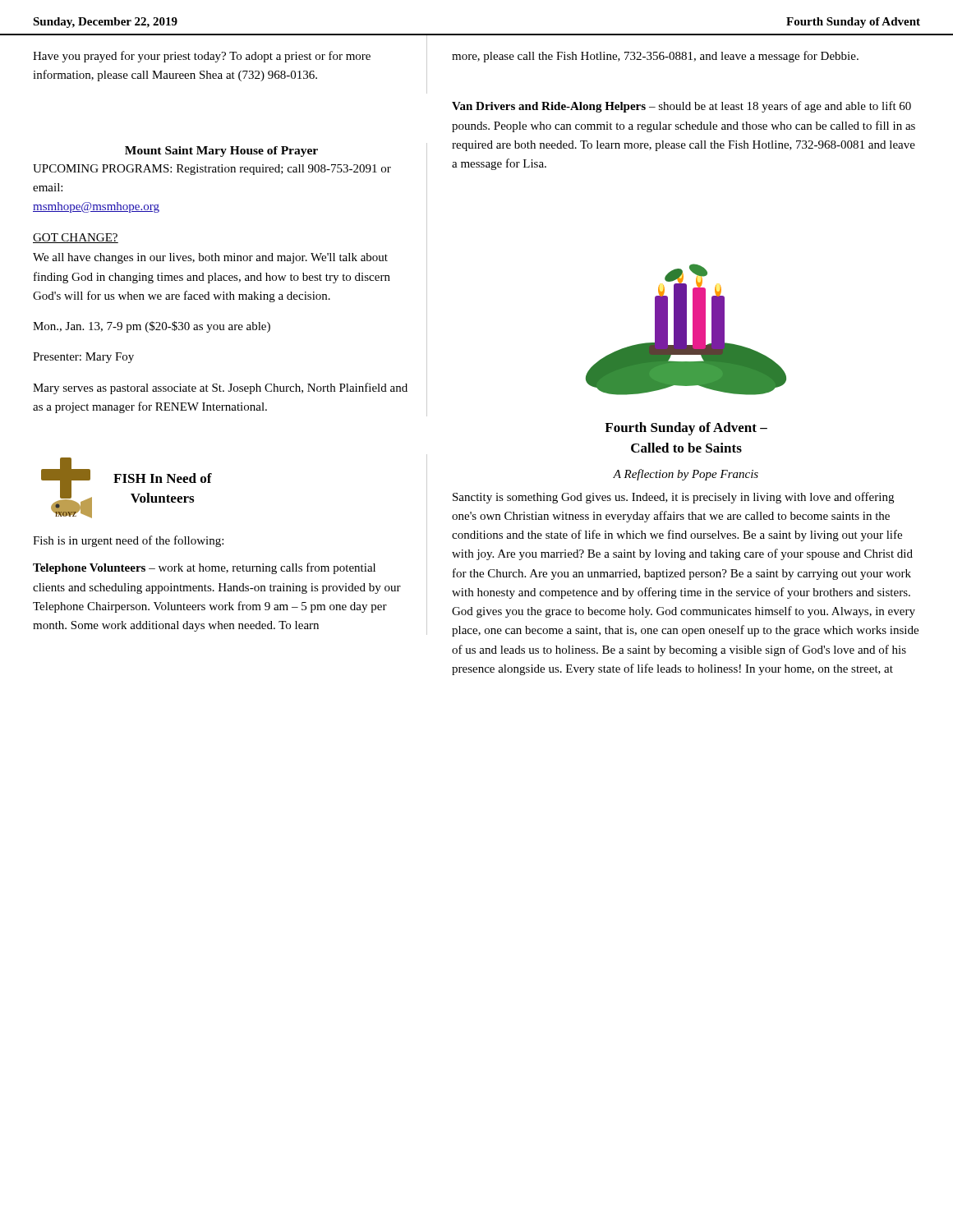Viewport: 953px width, 1232px height.
Task: Select the block starting "more, please call the Fish Hotline, 732-356-0881, and"
Action: [x=655, y=56]
